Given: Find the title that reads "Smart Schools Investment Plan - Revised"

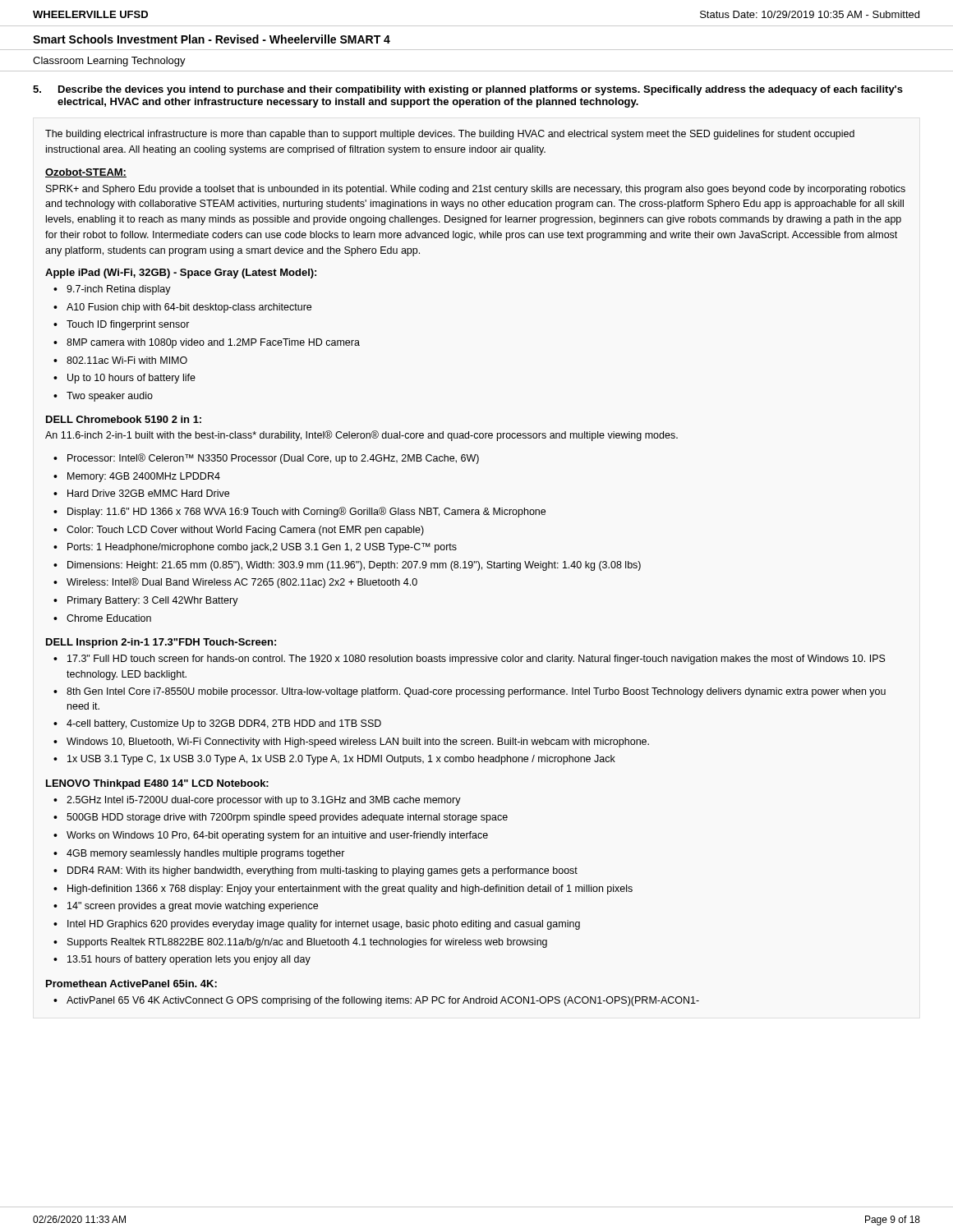Looking at the screenshot, I should tap(212, 39).
